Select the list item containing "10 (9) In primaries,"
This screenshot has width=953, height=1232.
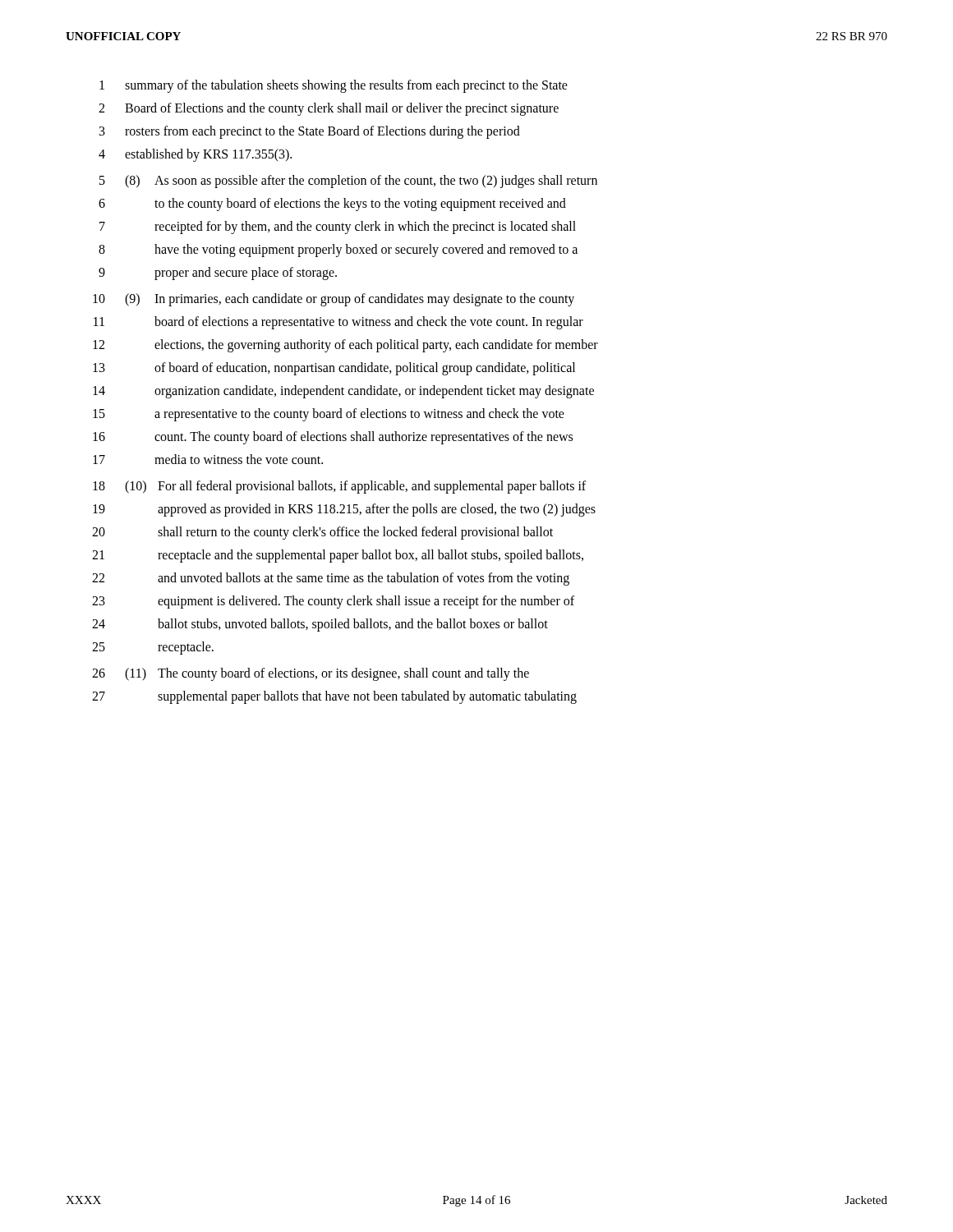[x=476, y=299]
